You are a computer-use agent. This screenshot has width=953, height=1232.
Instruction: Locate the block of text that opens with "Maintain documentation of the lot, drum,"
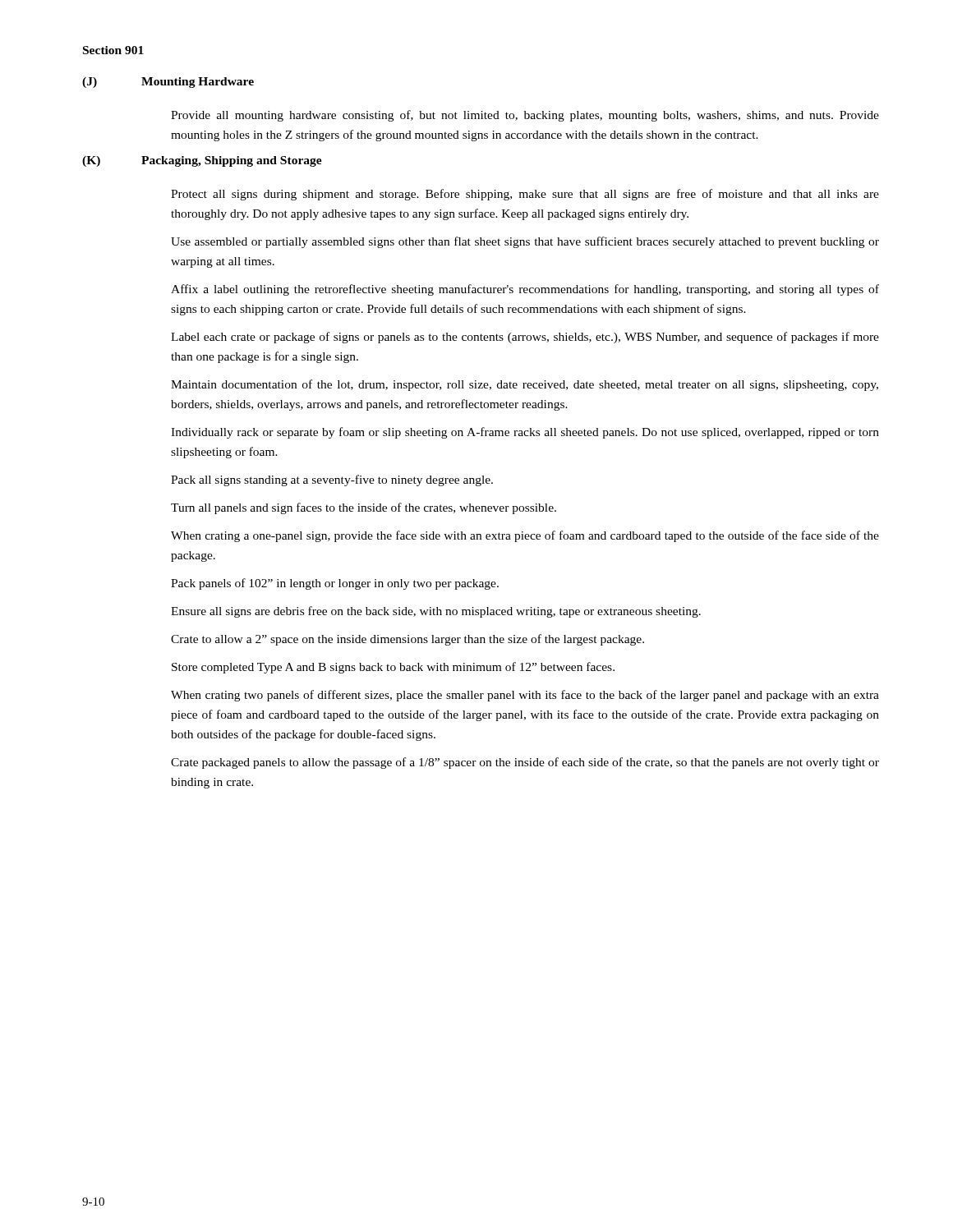[x=525, y=394]
